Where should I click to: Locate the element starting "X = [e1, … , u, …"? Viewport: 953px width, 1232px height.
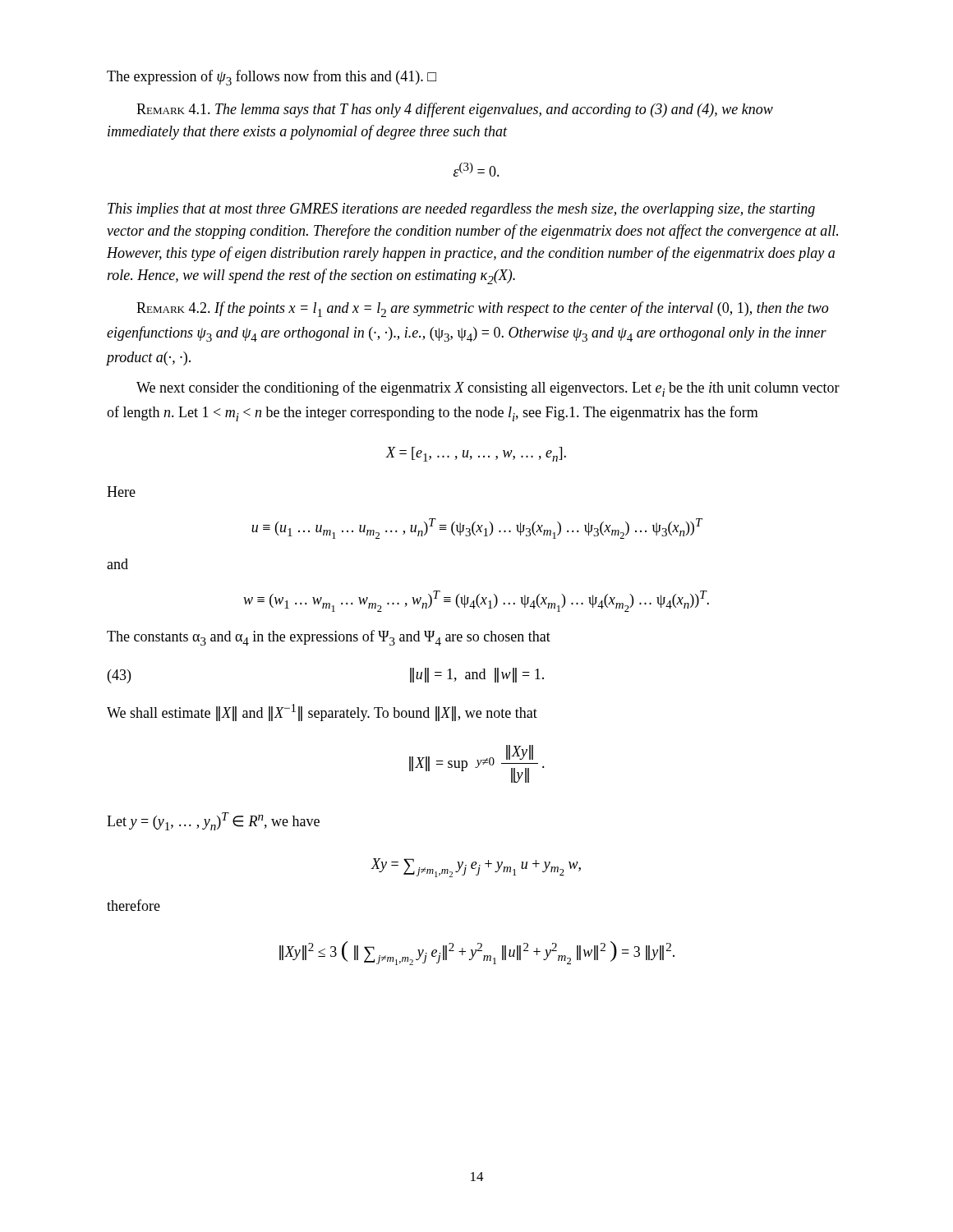476,454
